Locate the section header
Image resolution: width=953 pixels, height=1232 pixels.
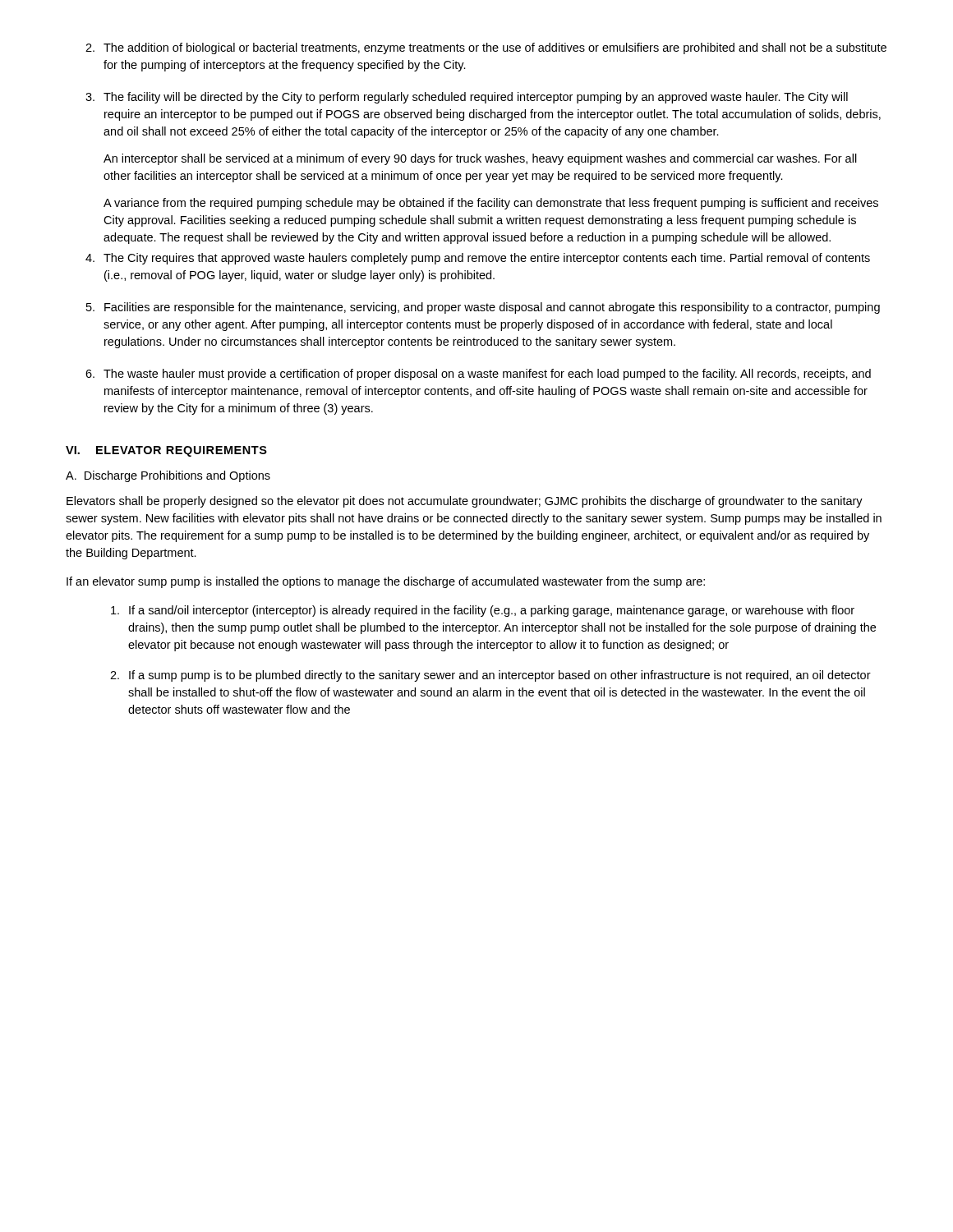point(167,451)
